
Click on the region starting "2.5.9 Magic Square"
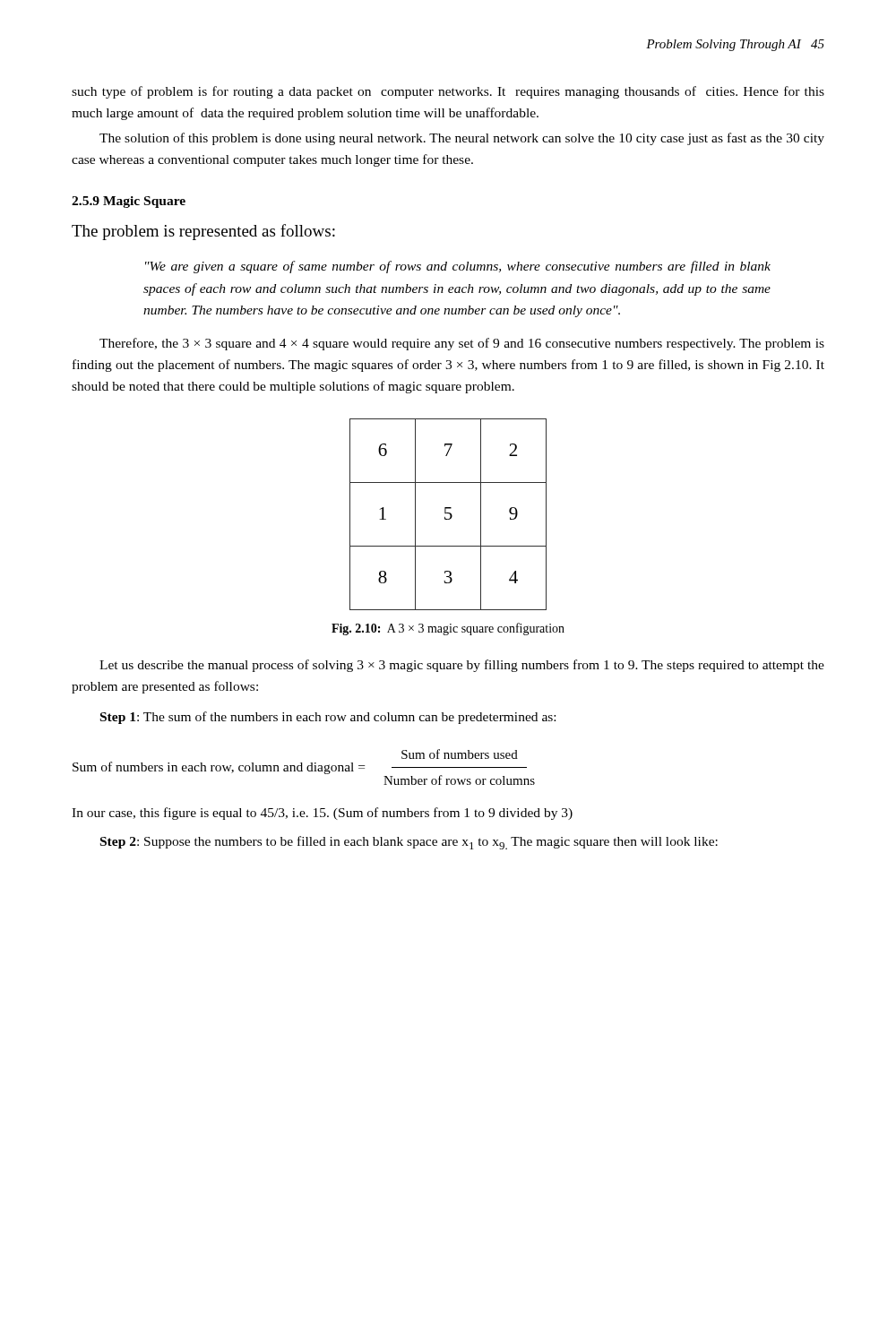[x=129, y=200]
